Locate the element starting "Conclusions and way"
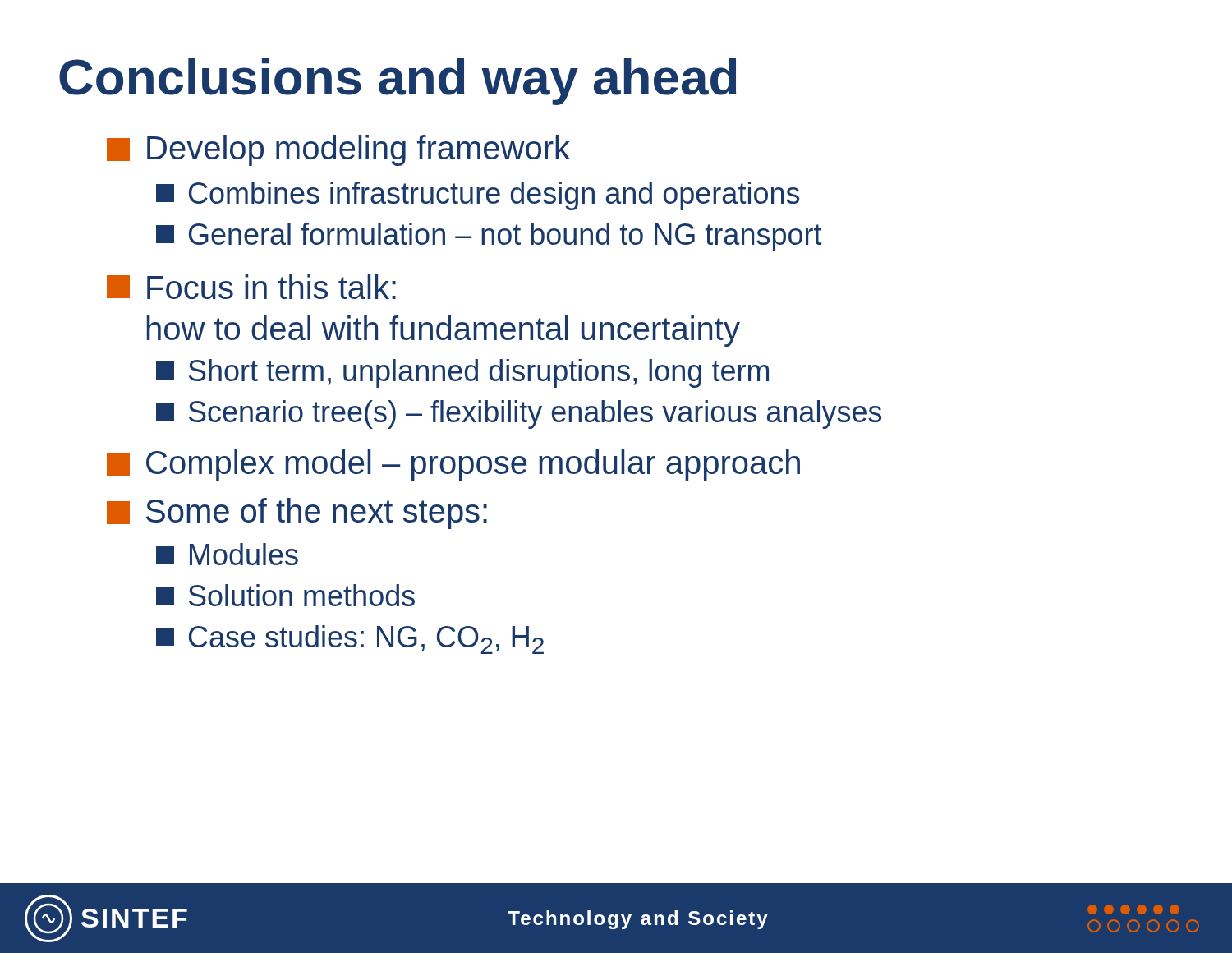This screenshot has width=1232, height=953. click(x=398, y=77)
